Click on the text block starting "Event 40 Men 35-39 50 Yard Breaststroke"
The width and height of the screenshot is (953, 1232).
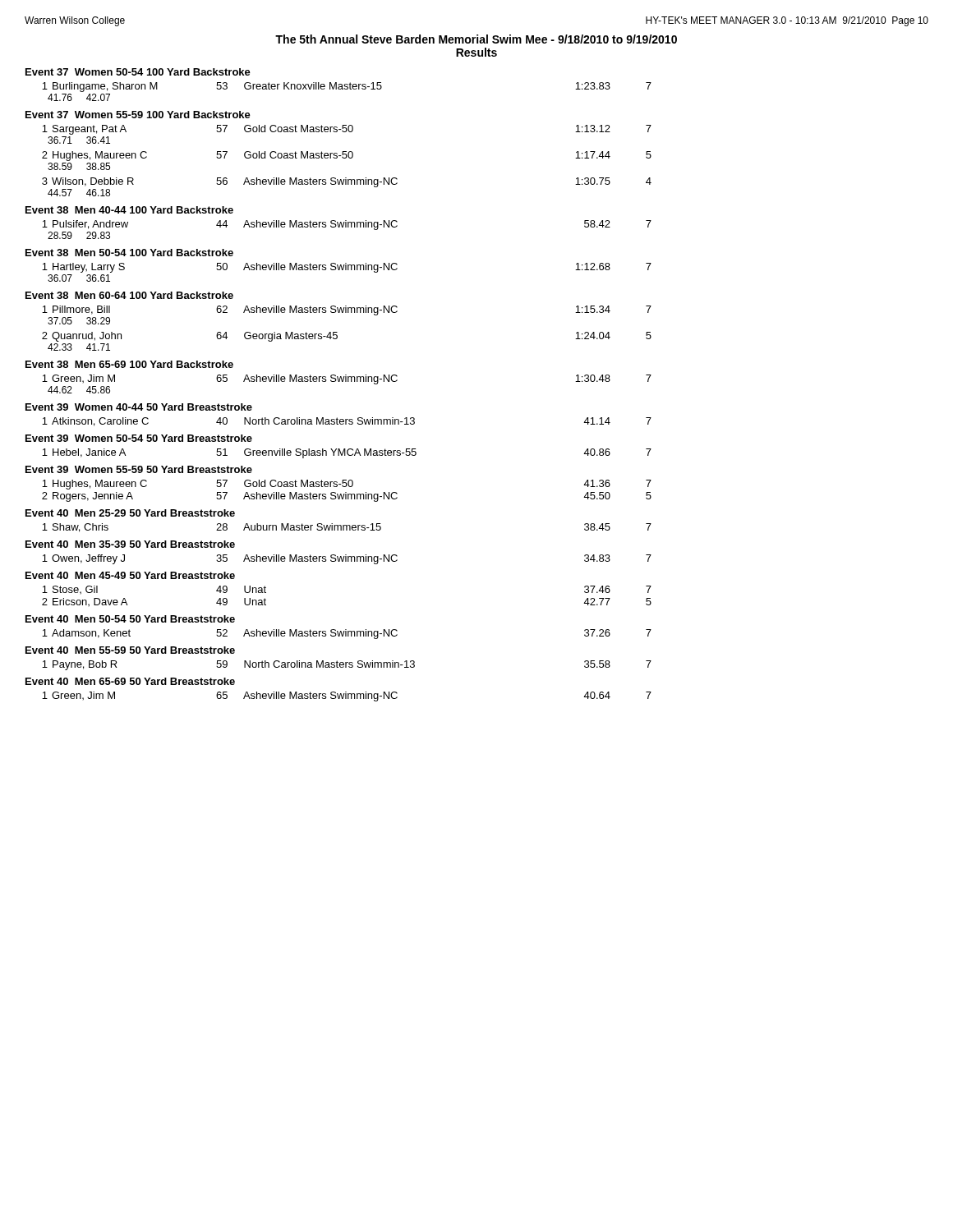pyautogui.click(x=130, y=544)
